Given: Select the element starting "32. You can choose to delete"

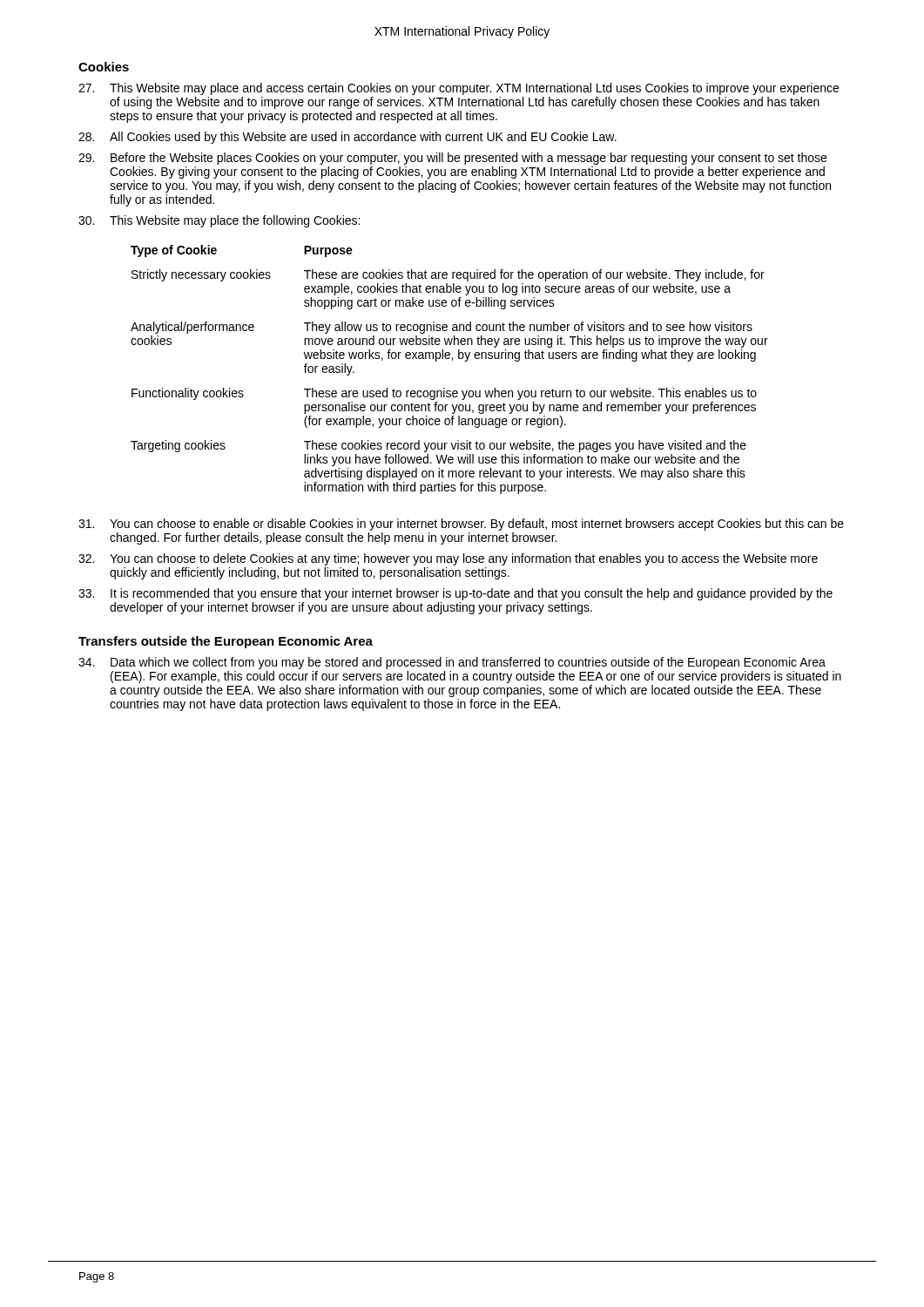Looking at the screenshot, I should (464, 565).
